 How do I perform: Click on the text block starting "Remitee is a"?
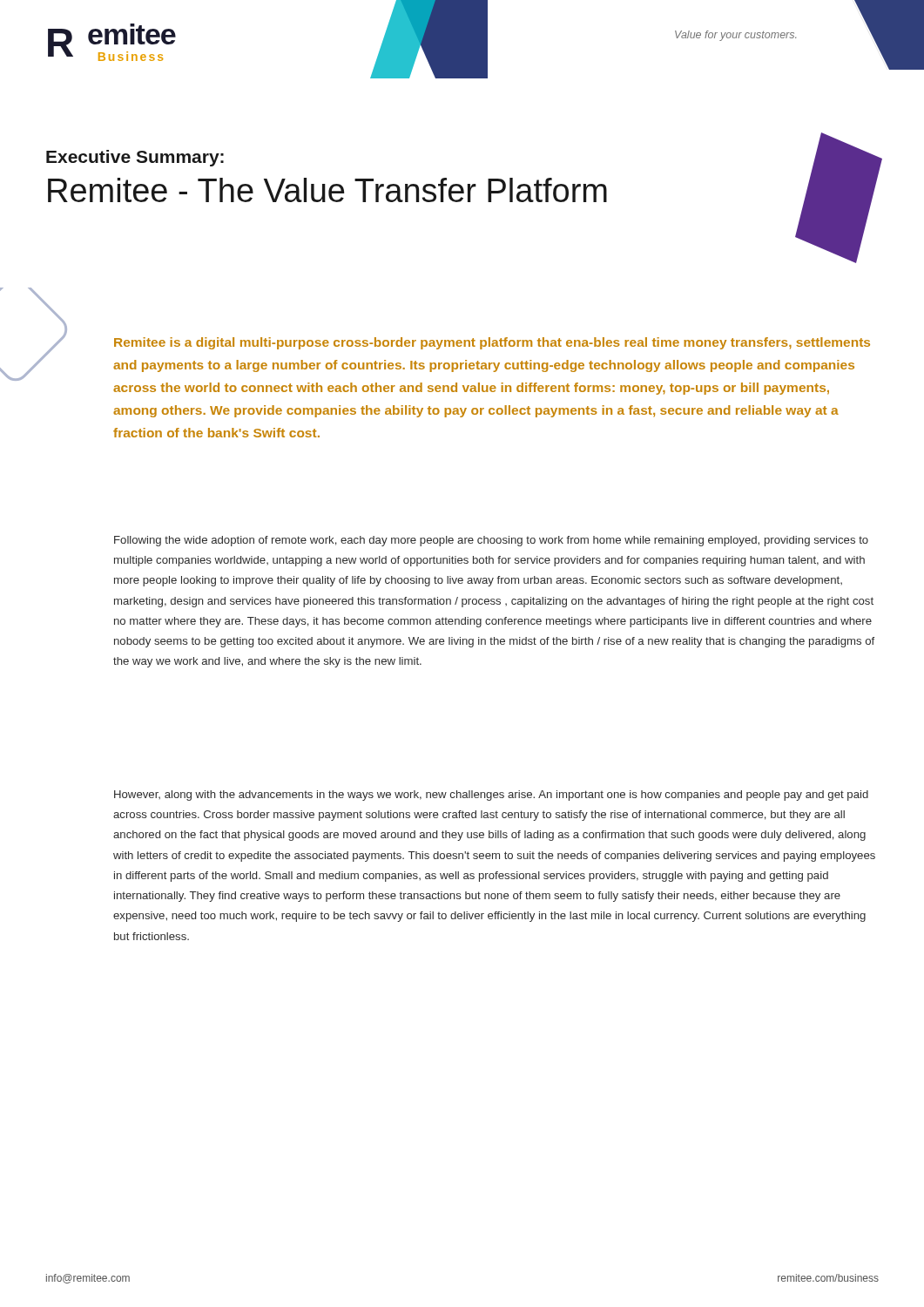click(x=495, y=388)
